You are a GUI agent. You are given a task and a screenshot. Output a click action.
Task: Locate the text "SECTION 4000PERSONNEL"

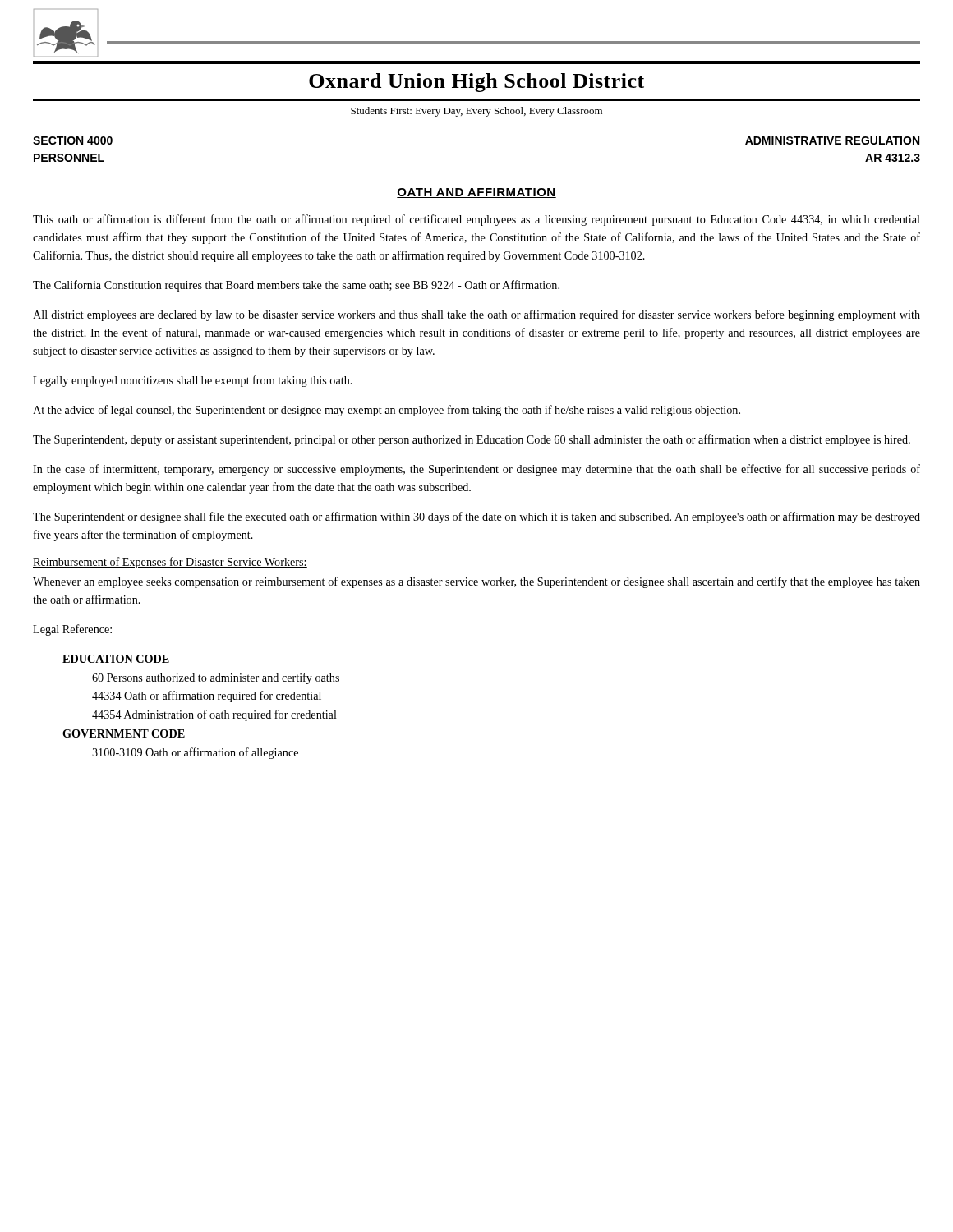point(73,149)
